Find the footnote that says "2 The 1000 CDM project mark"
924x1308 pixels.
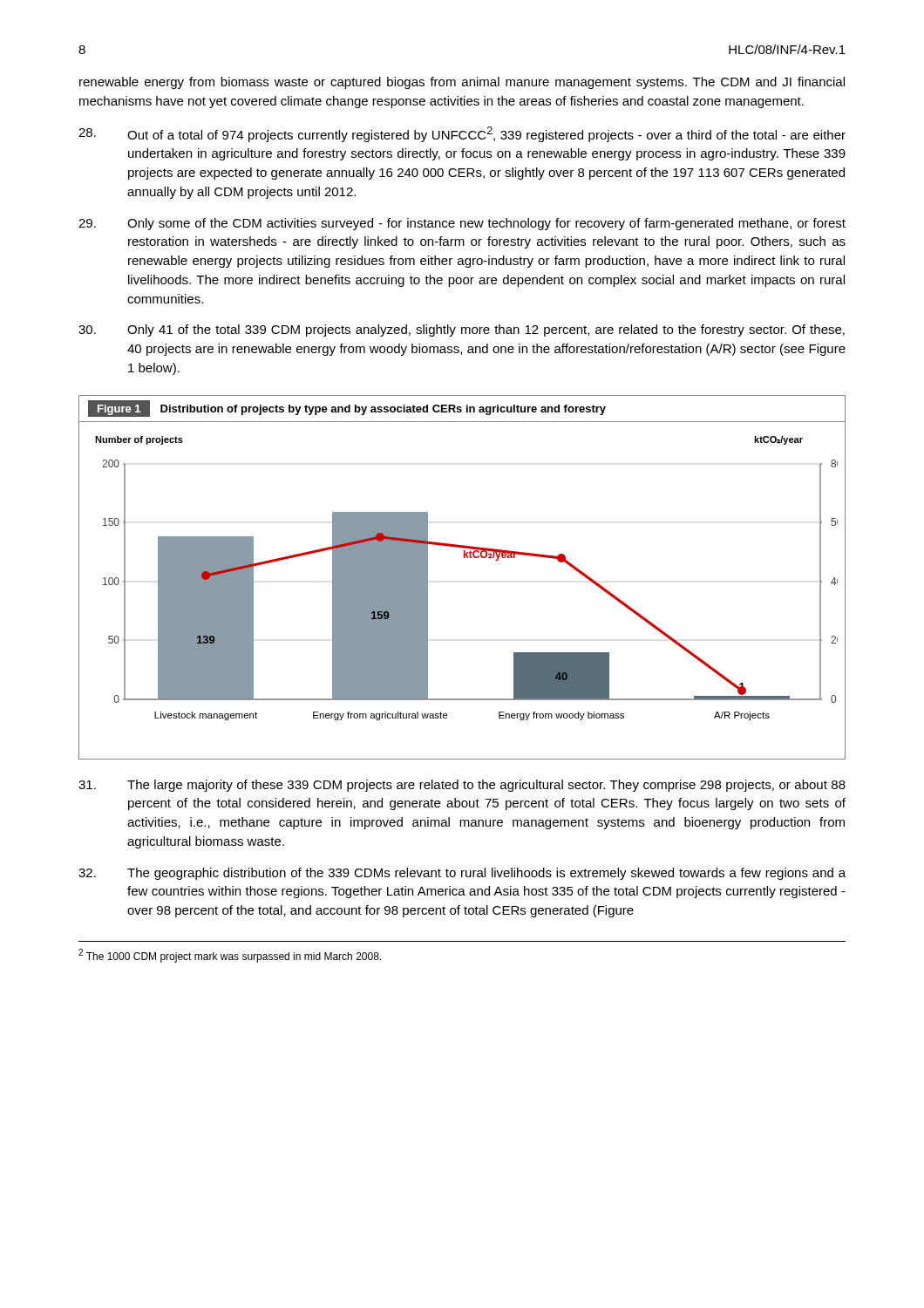[230, 956]
